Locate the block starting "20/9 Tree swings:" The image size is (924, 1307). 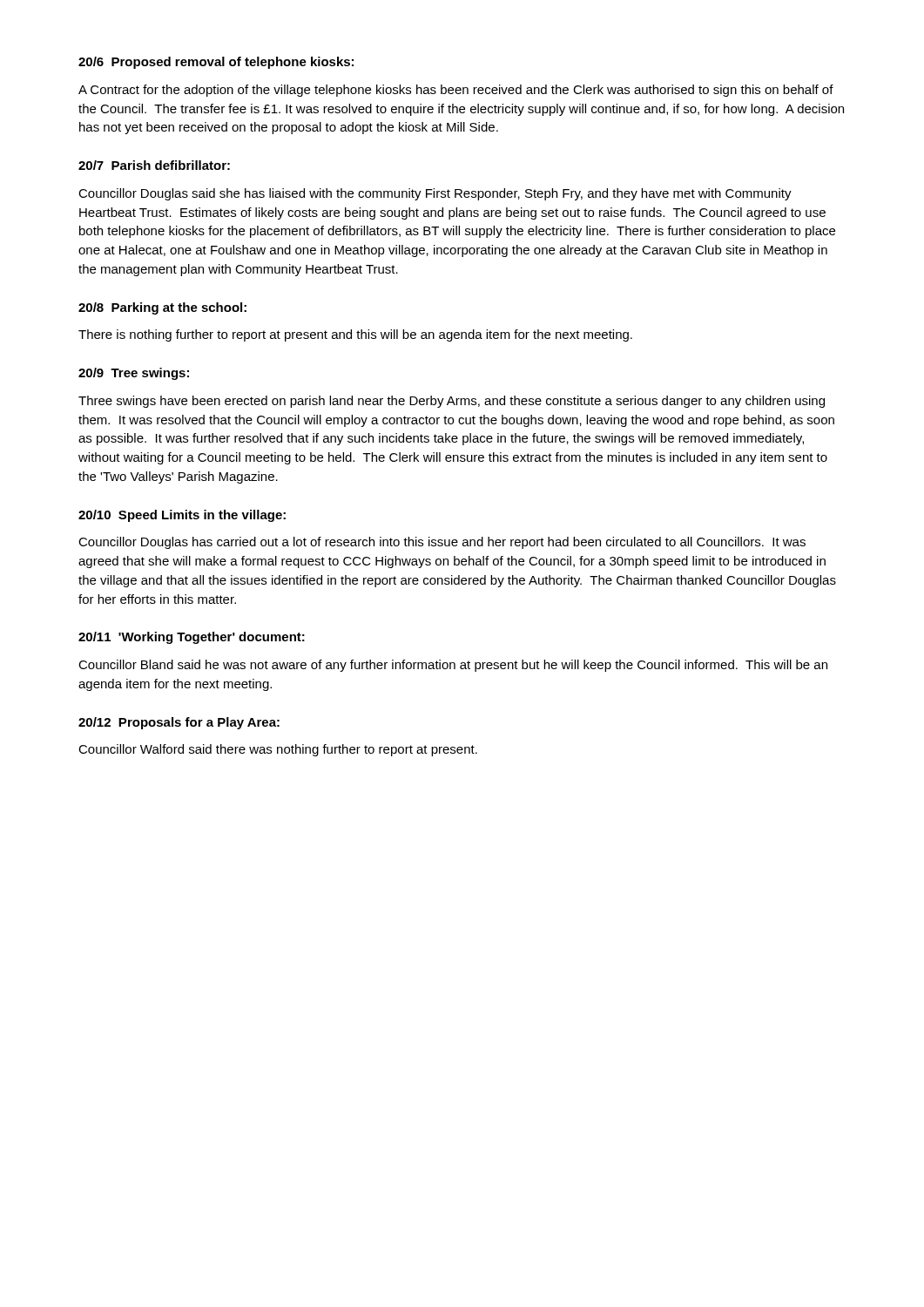click(x=134, y=372)
